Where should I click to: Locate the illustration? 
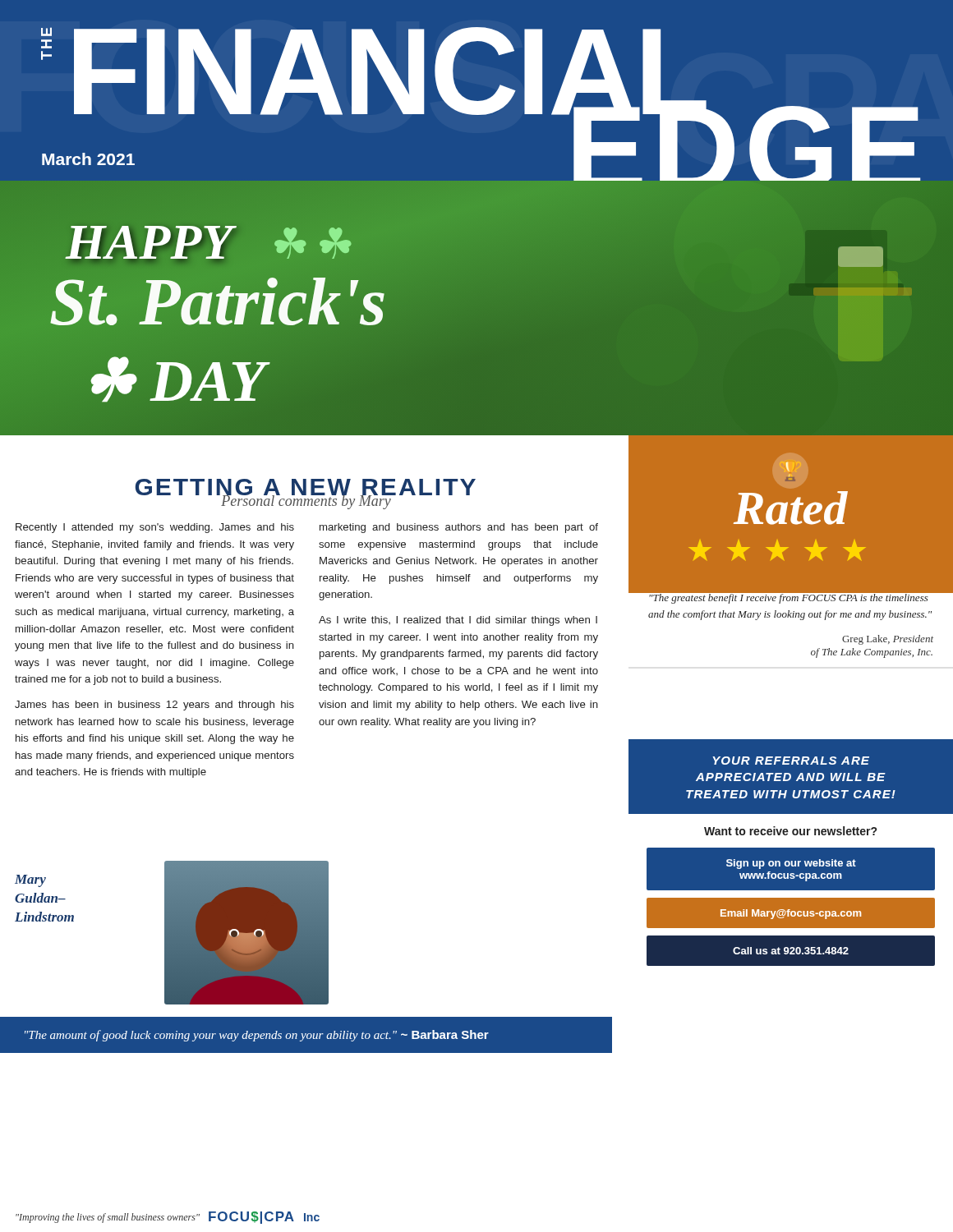tap(791, 514)
